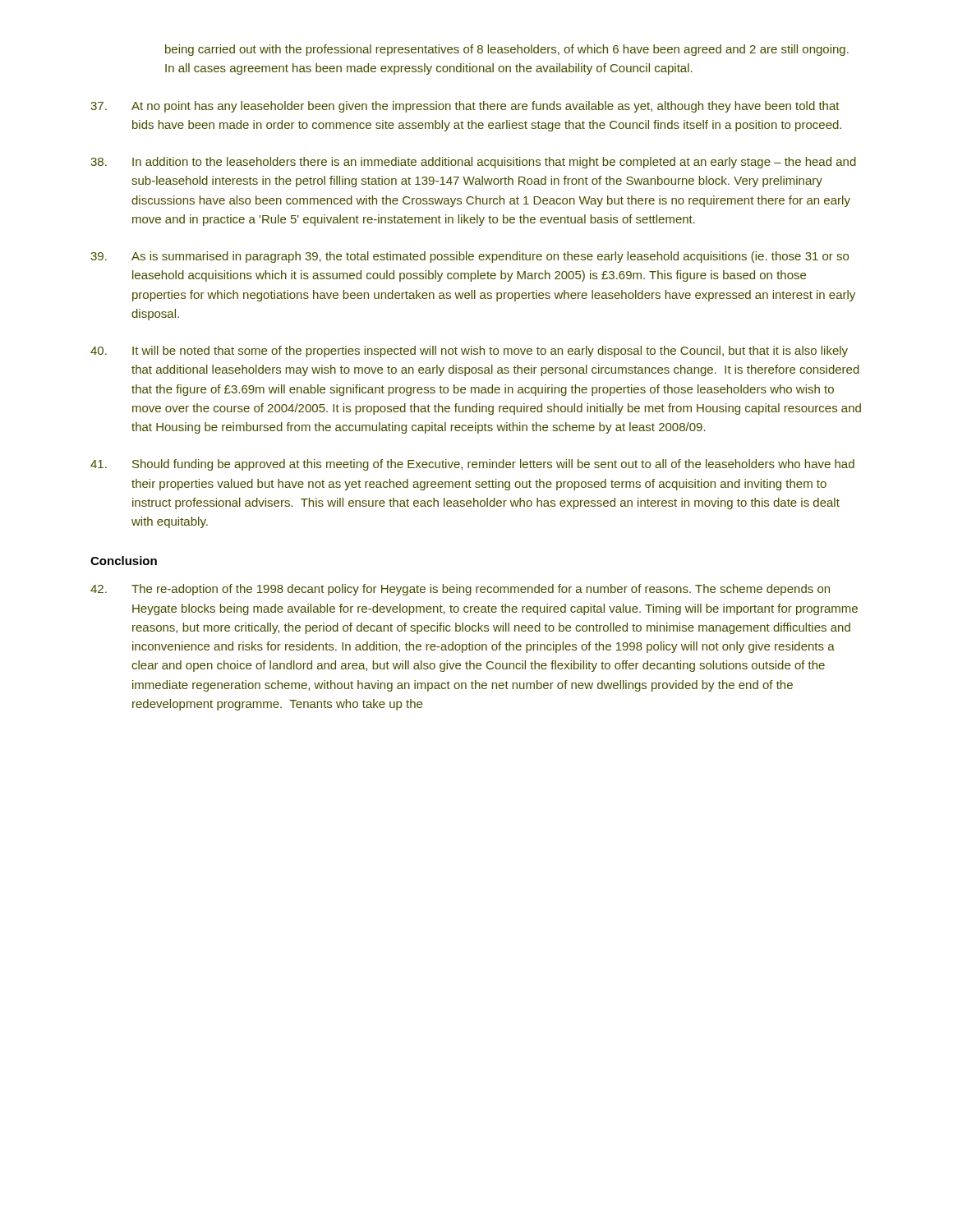Screen dimensions: 1232x953
Task: Click on the list item containing "37. At no point"
Action: coord(476,115)
